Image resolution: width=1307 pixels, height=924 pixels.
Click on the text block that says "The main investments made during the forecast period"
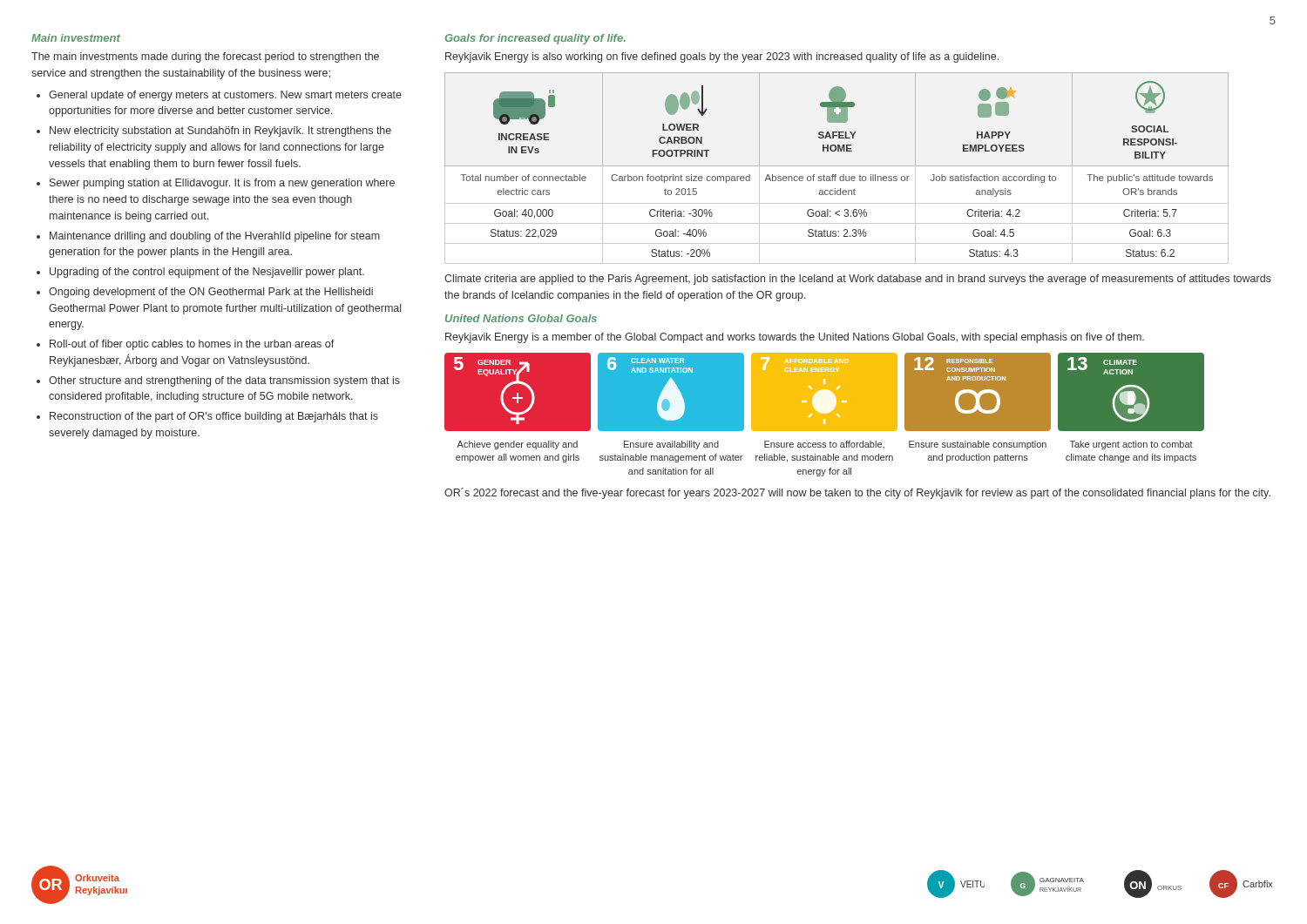[x=205, y=65]
